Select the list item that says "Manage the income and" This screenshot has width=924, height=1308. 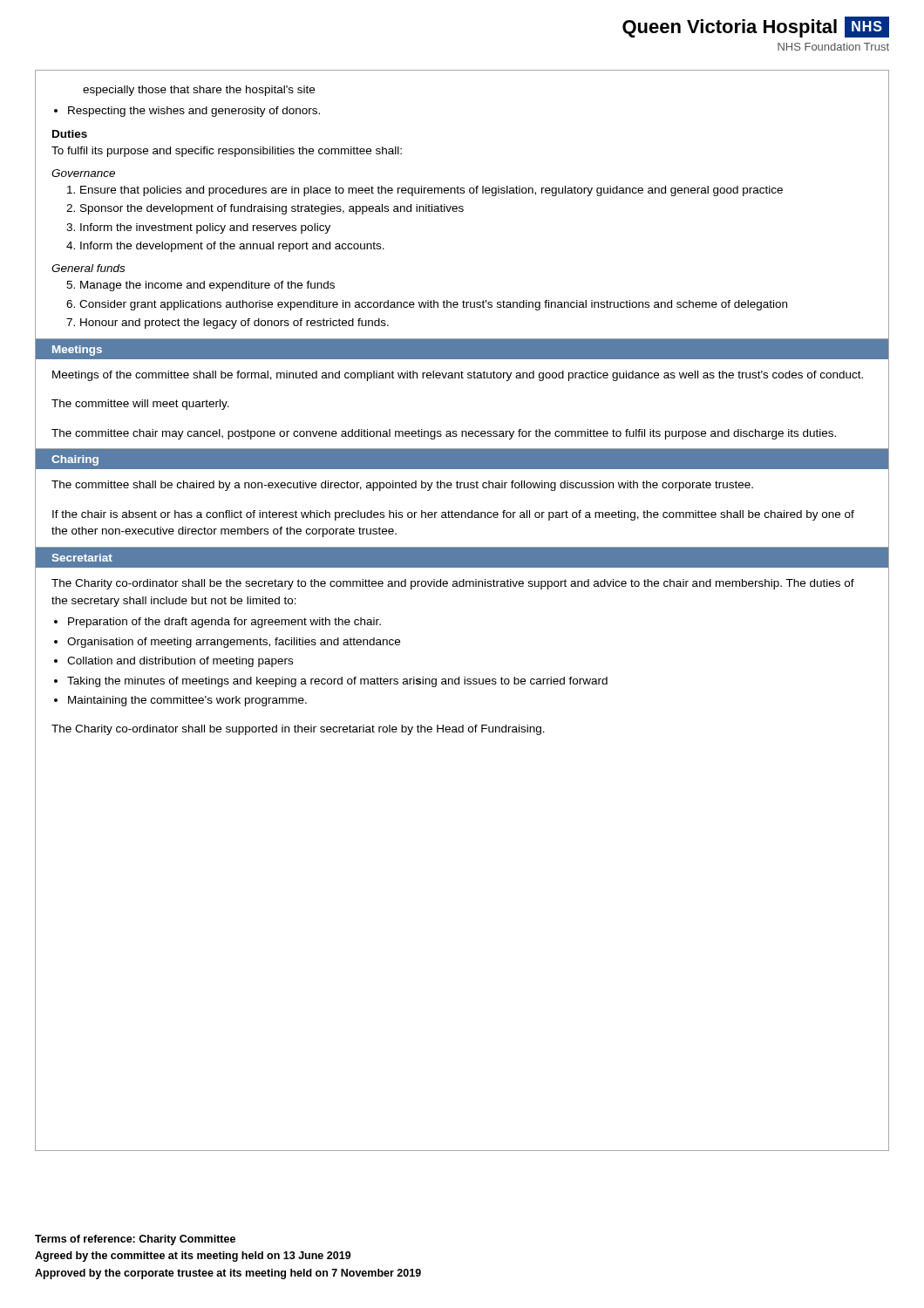tap(207, 285)
